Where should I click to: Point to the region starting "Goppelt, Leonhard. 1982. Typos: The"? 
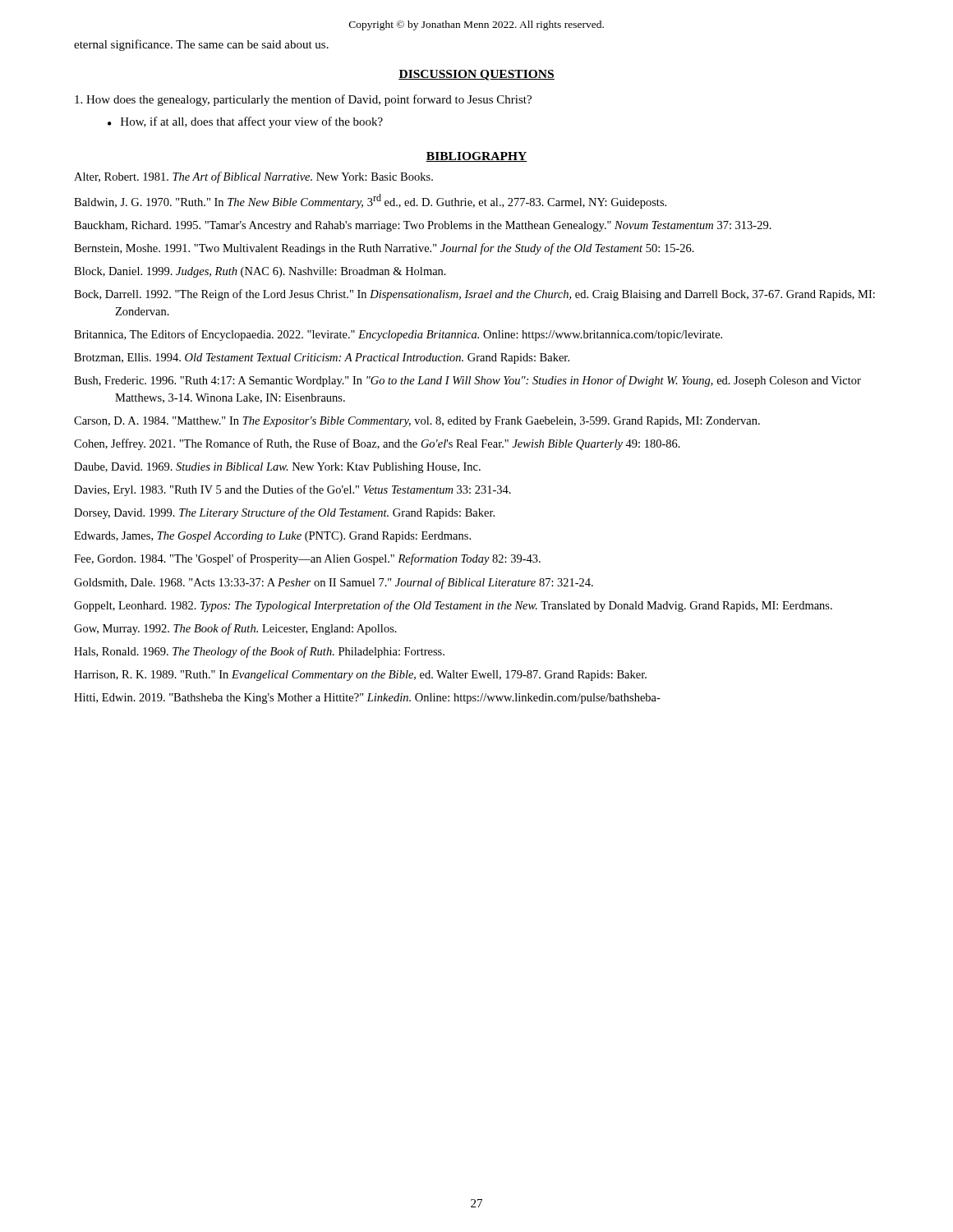(x=453, y=605)
